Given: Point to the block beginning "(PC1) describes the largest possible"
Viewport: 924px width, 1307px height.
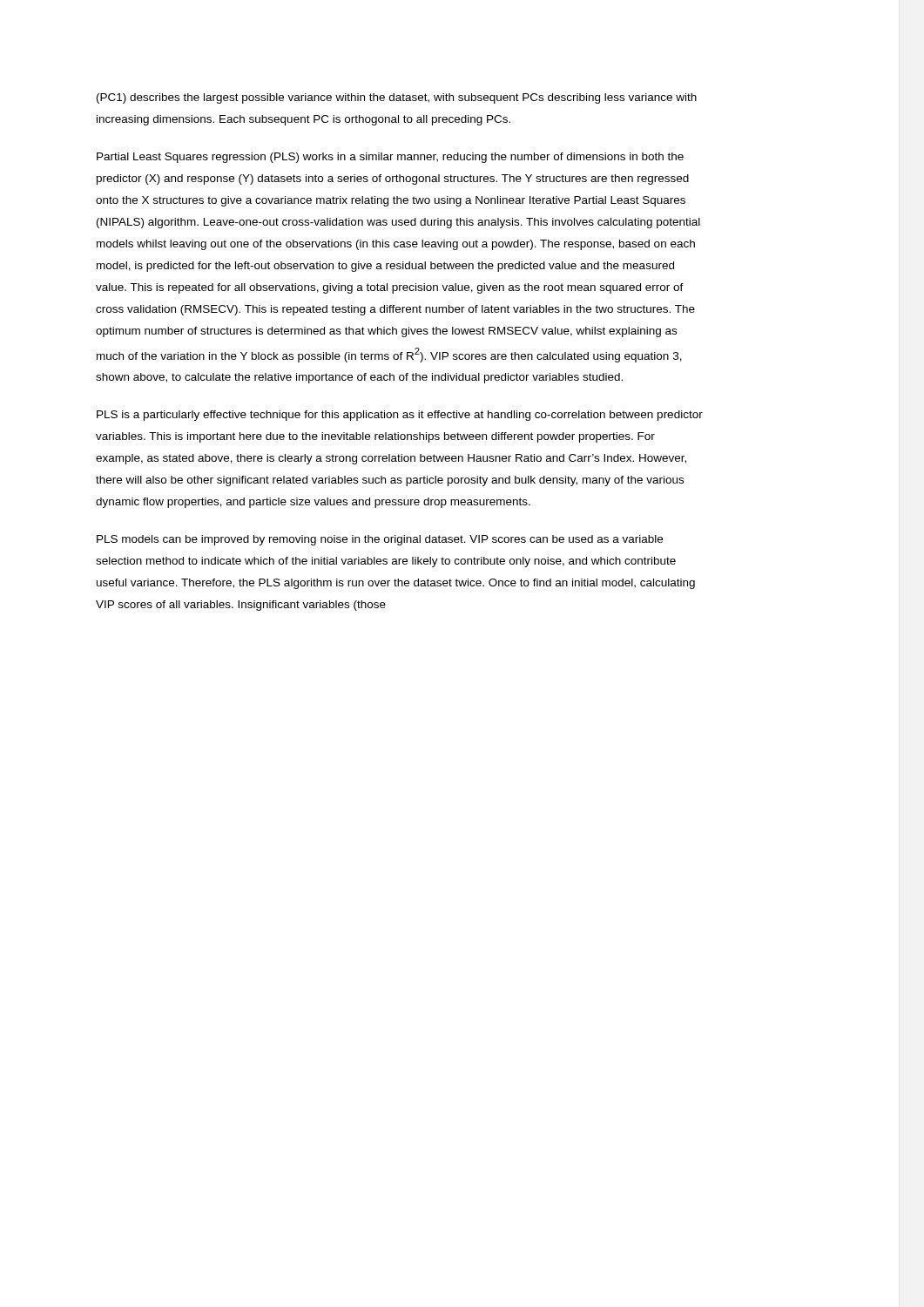Looking at the screenshot, I should (396, 108).
